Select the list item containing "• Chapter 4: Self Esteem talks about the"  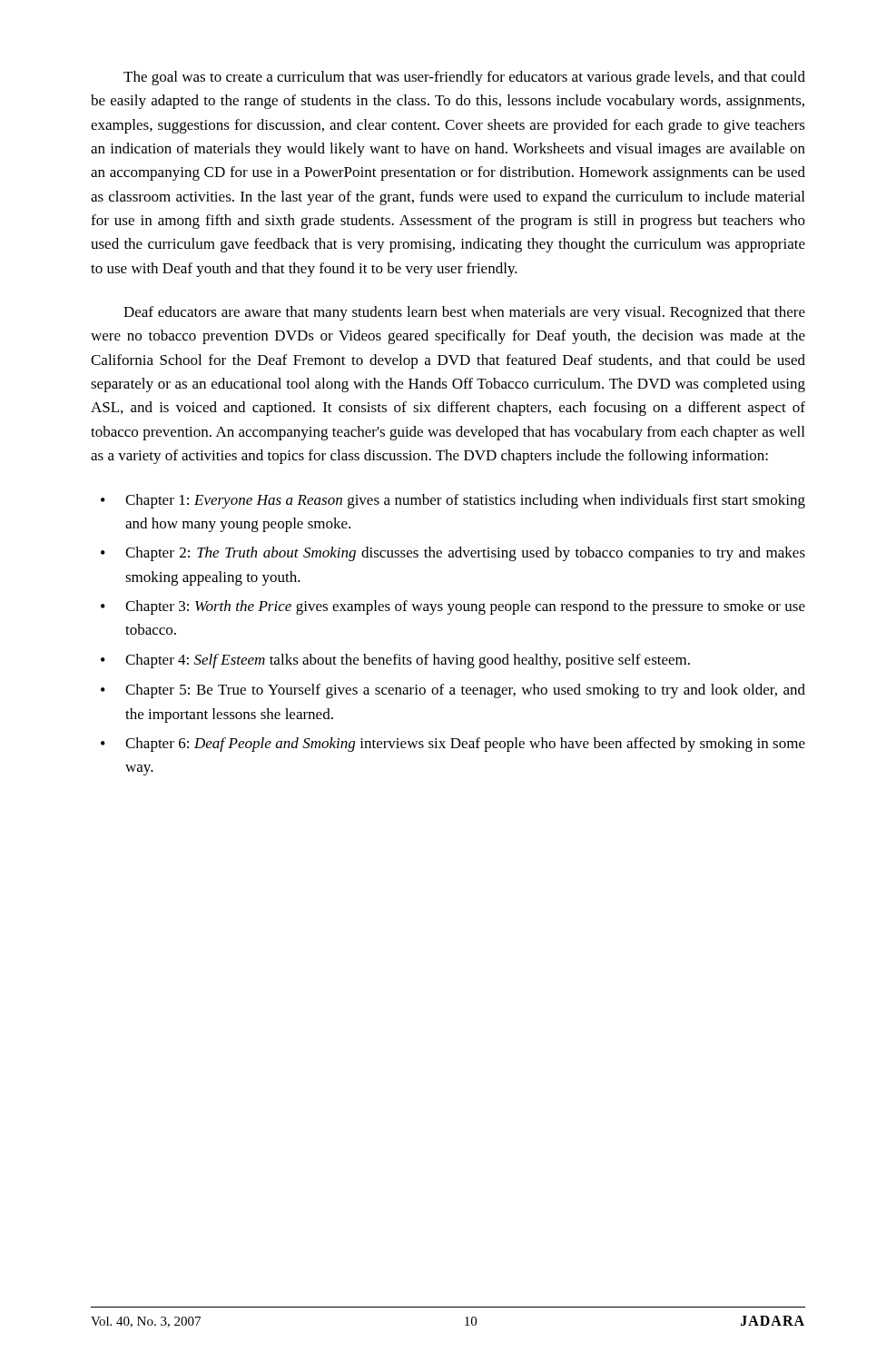tap(448, 661)
